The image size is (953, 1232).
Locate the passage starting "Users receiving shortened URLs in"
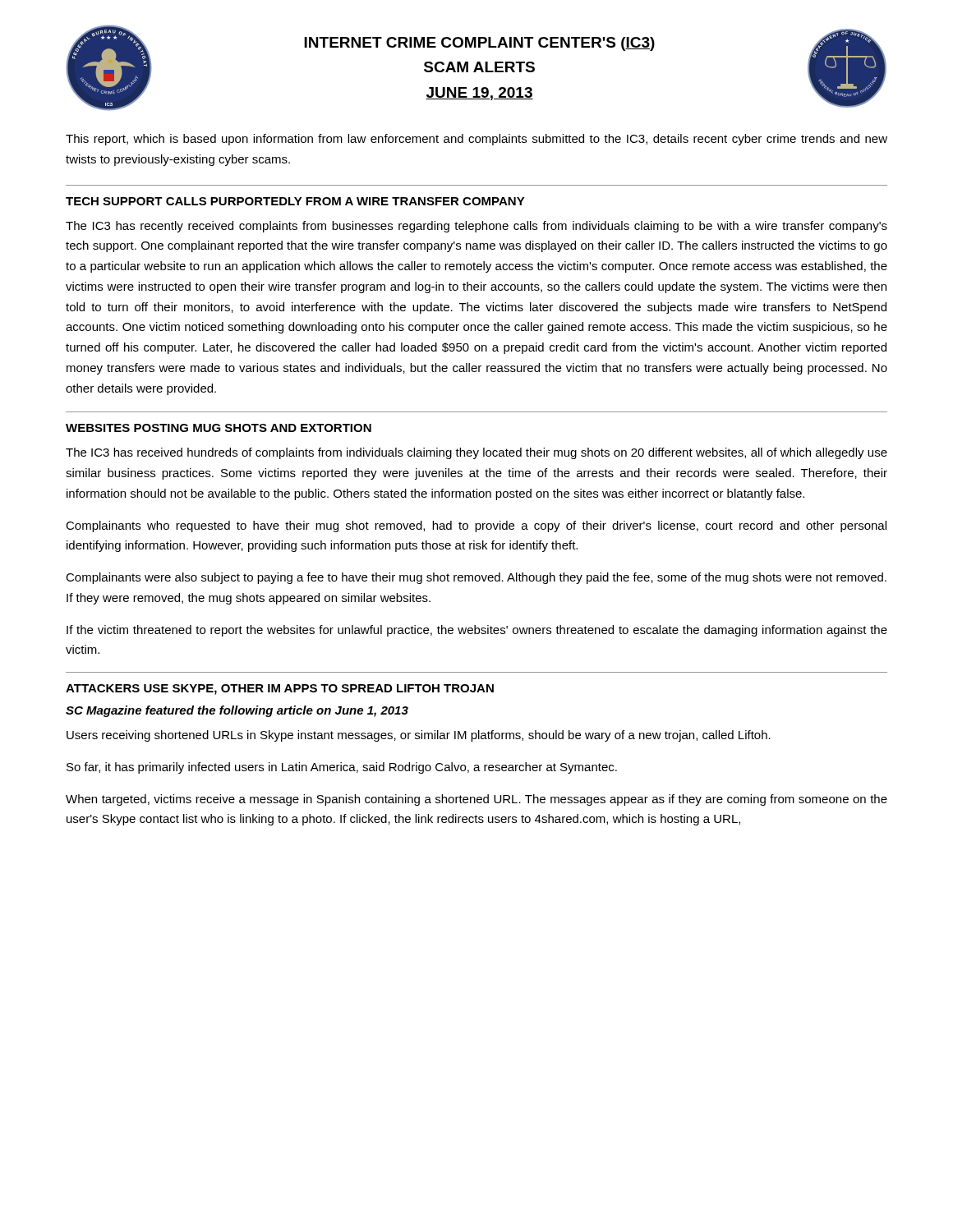(x=418, y=735)
